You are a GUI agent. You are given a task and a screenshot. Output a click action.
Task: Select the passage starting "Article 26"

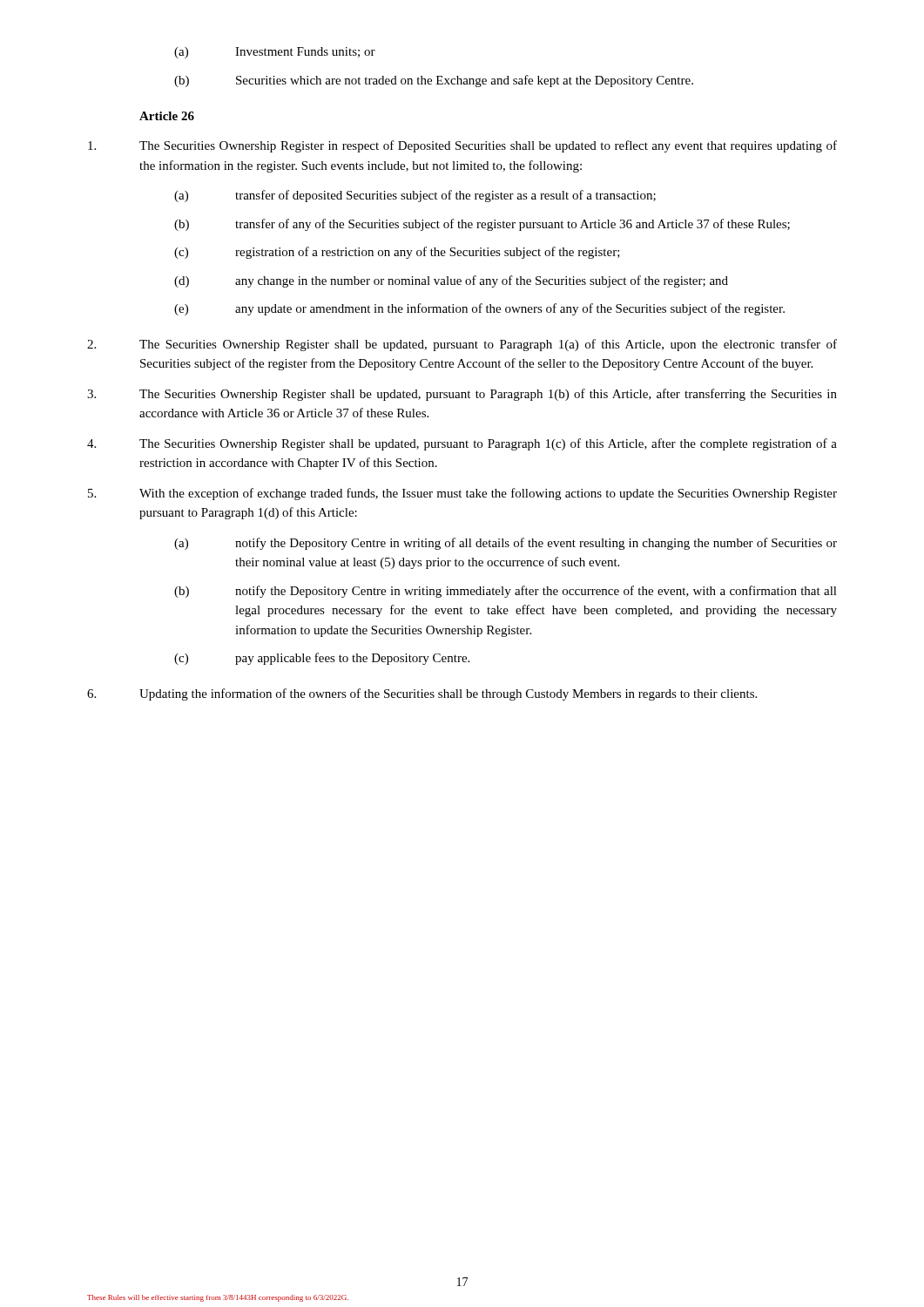(x=167, y=116)
